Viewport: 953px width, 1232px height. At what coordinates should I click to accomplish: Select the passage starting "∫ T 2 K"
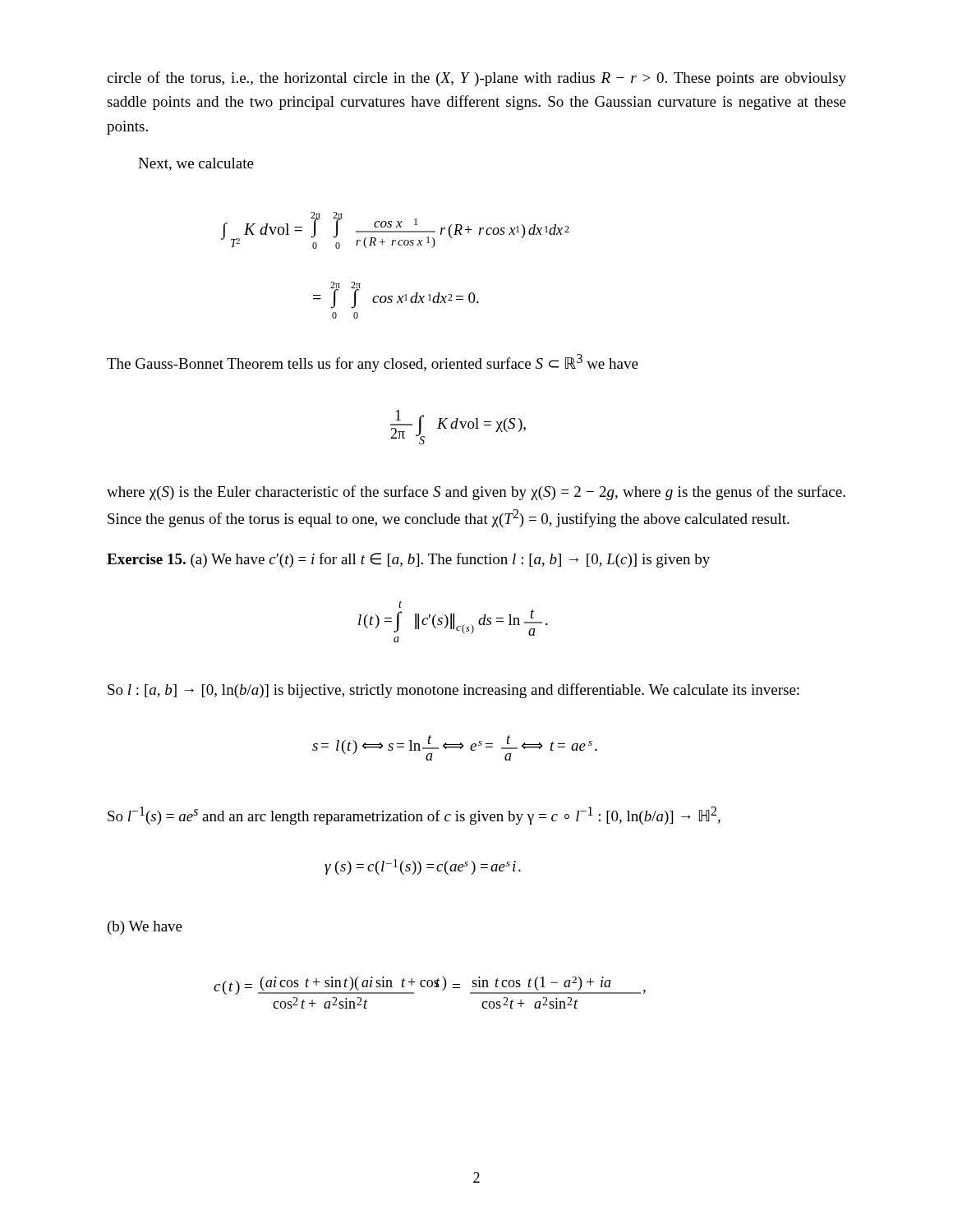(x=395, y=230)
